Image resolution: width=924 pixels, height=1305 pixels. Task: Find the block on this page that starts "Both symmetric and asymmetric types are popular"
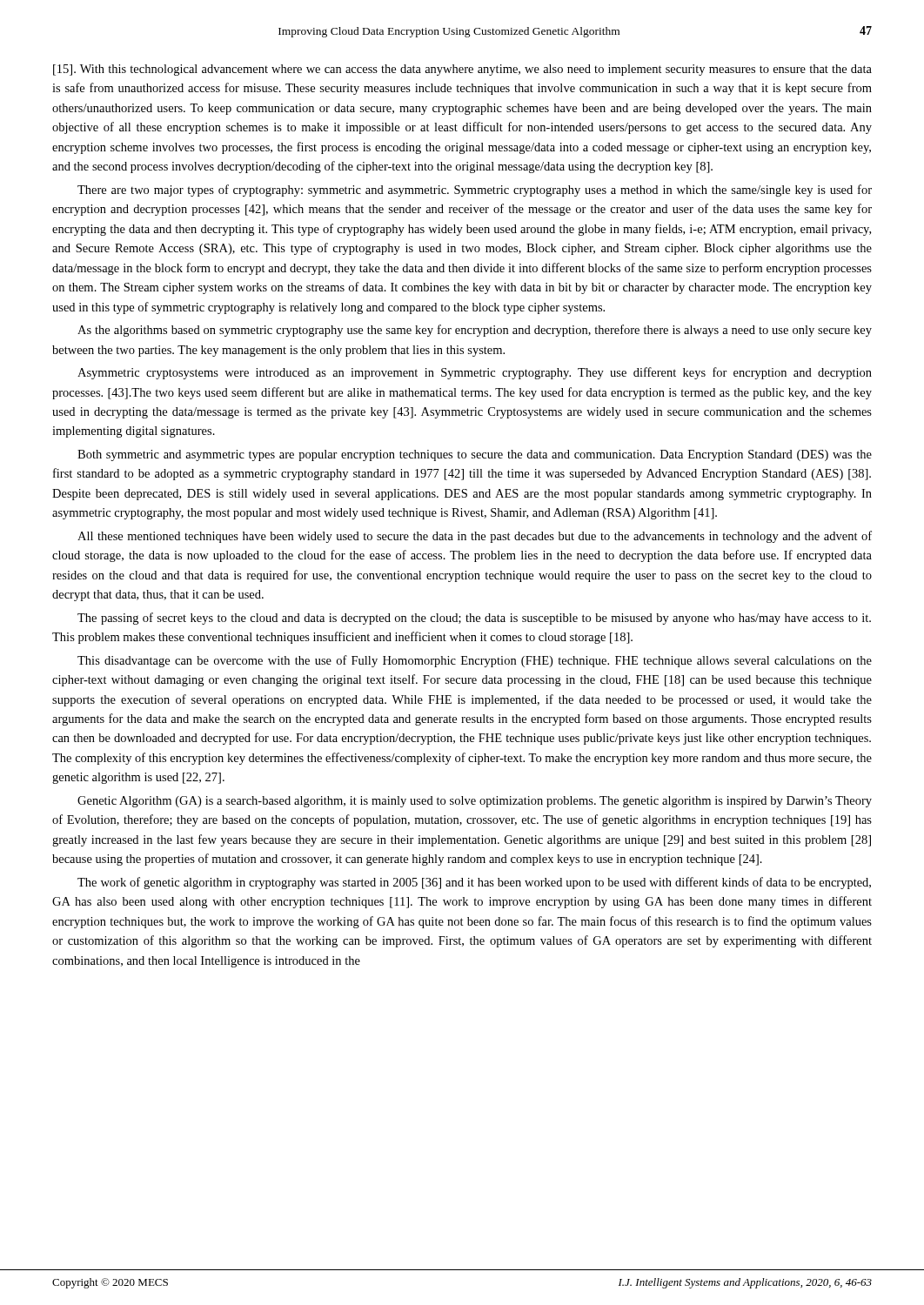(462, 484)
